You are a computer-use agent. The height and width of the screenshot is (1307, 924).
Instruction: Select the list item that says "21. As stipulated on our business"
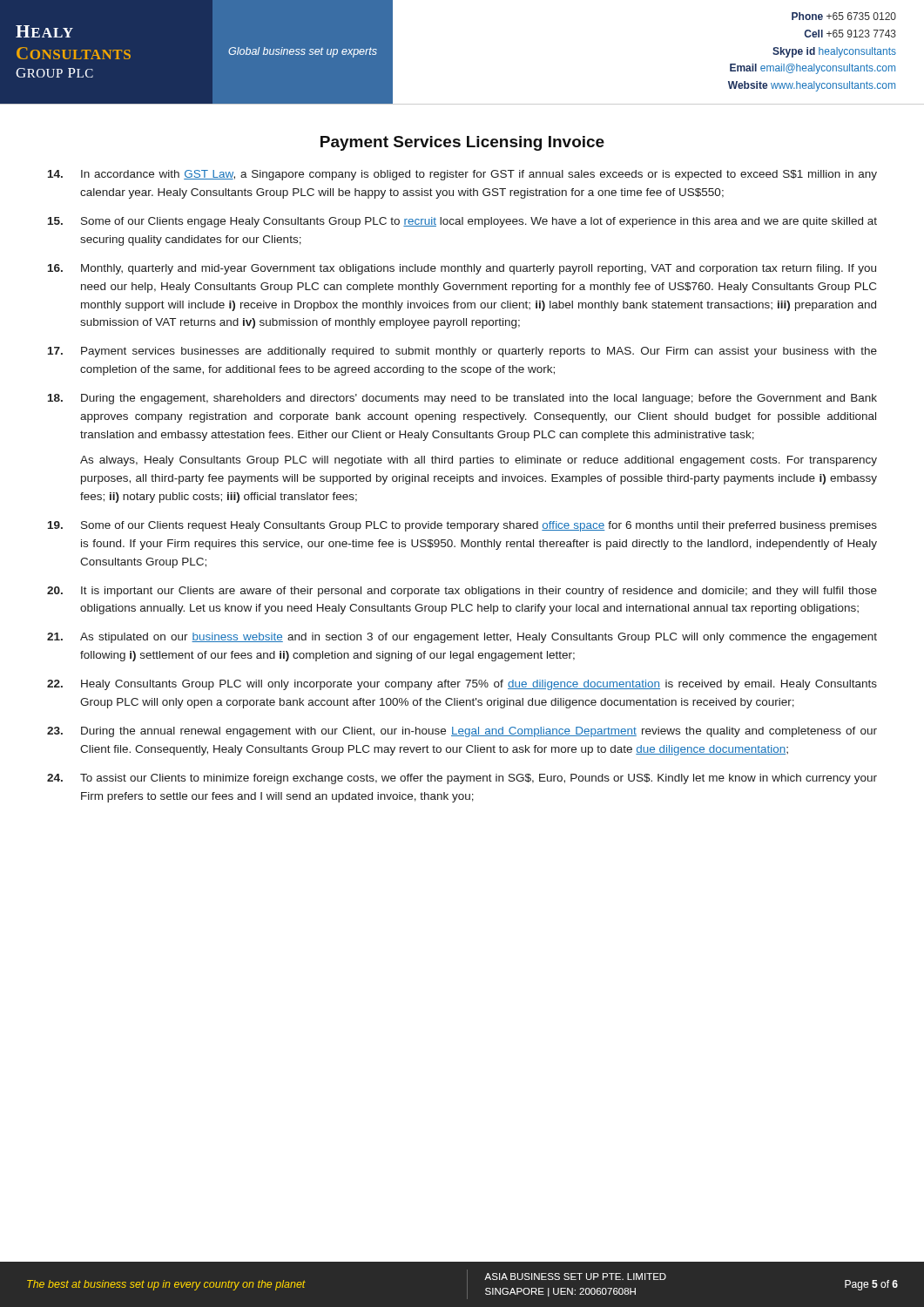(x=462, y=647)
